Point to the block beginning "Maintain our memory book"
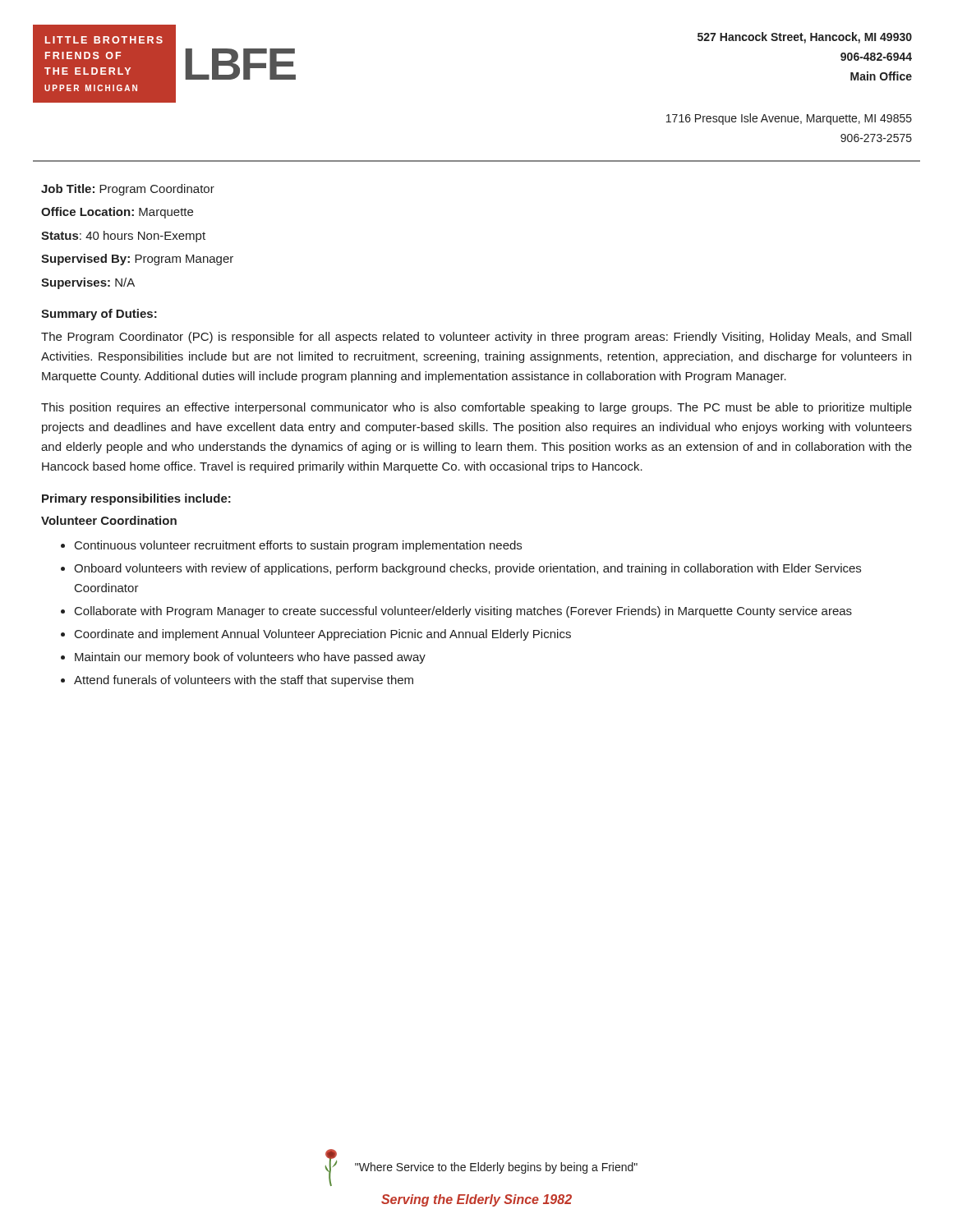Screen dimensions: 1232x953 250,657
